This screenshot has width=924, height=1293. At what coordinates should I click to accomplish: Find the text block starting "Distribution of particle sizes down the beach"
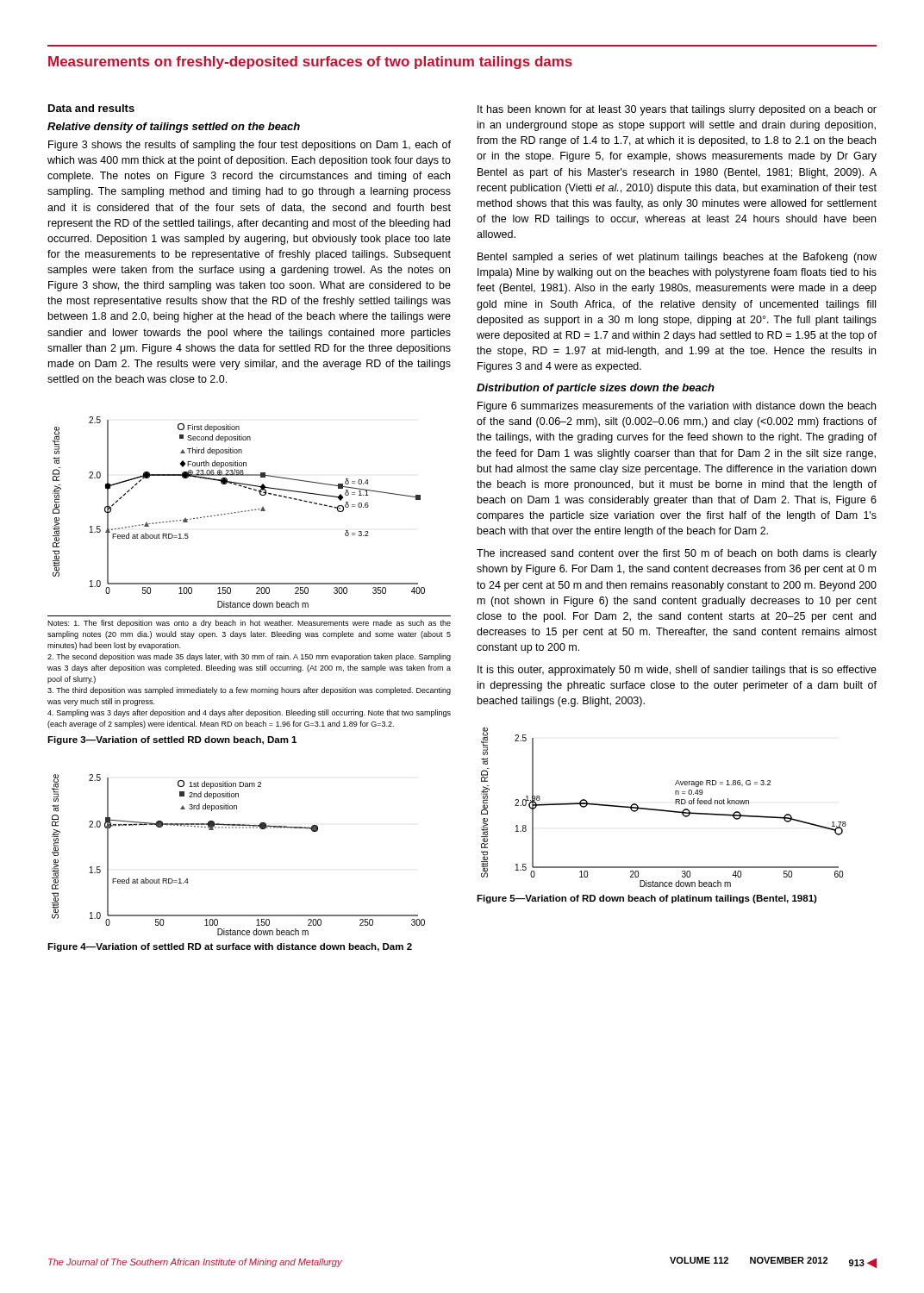point(677,388)
